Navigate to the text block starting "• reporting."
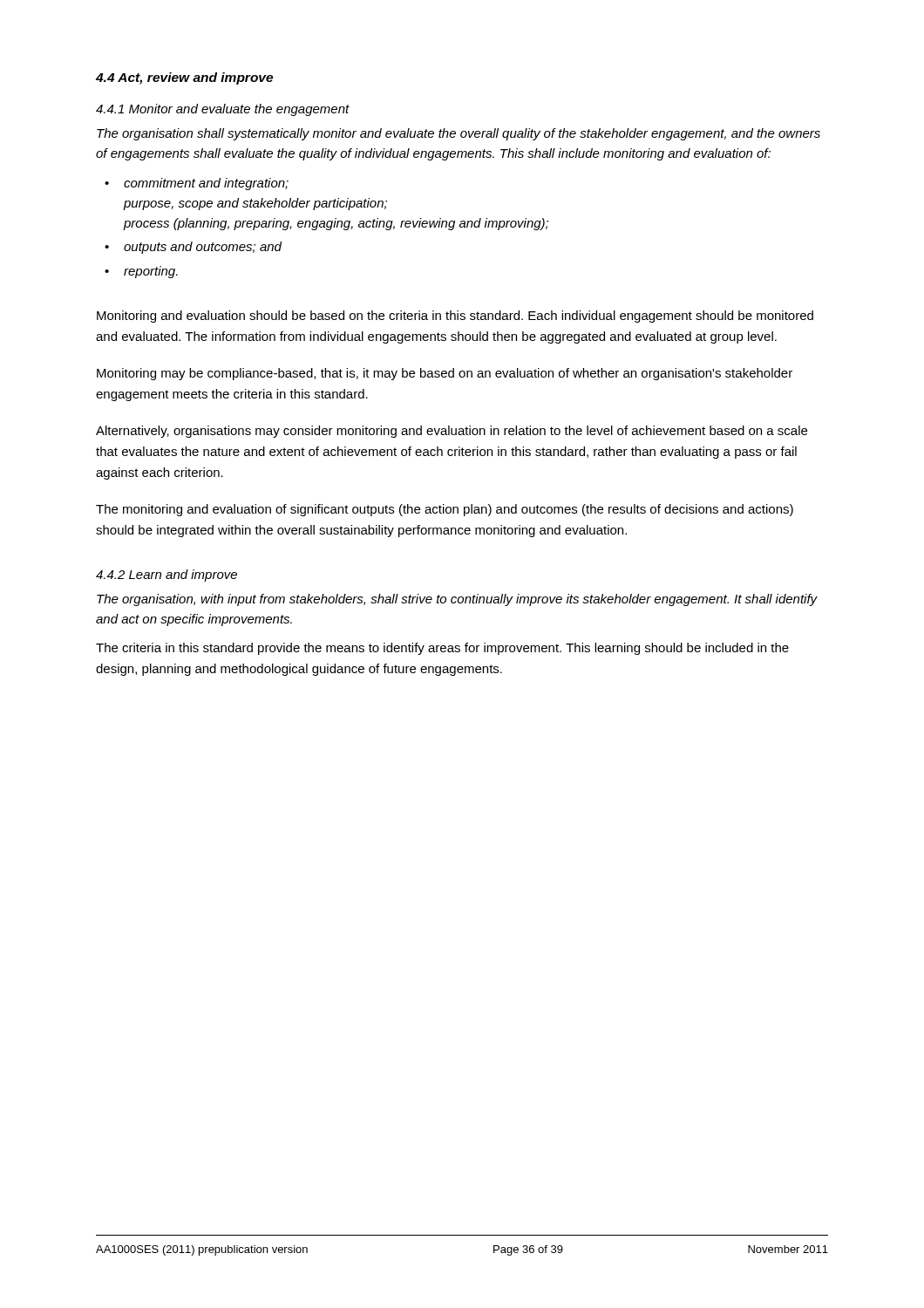The height and width of the screenshot is (1308, 924). pyautogui.click(x=141, y=272)
